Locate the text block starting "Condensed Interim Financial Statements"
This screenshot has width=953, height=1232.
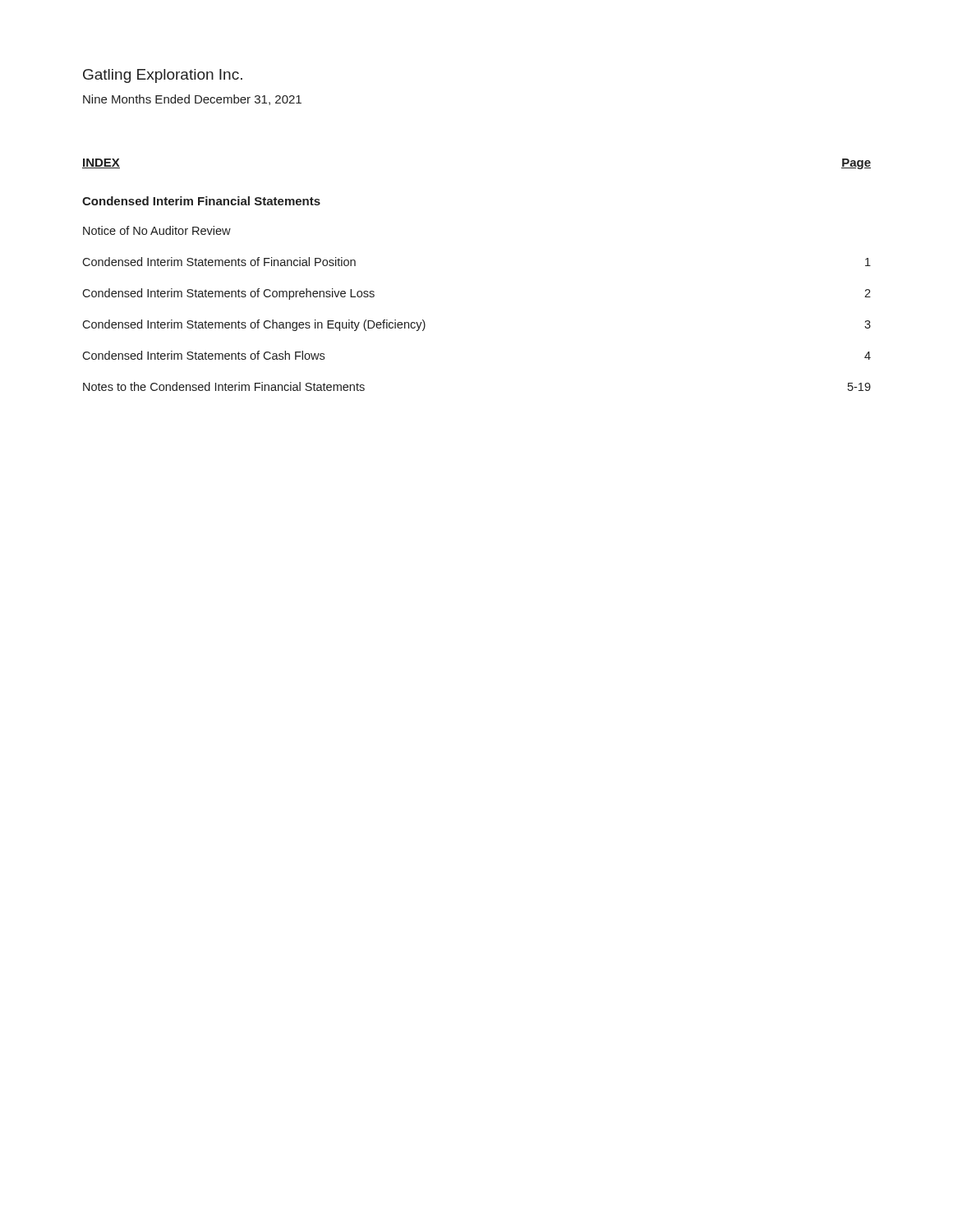pos(201,201)
